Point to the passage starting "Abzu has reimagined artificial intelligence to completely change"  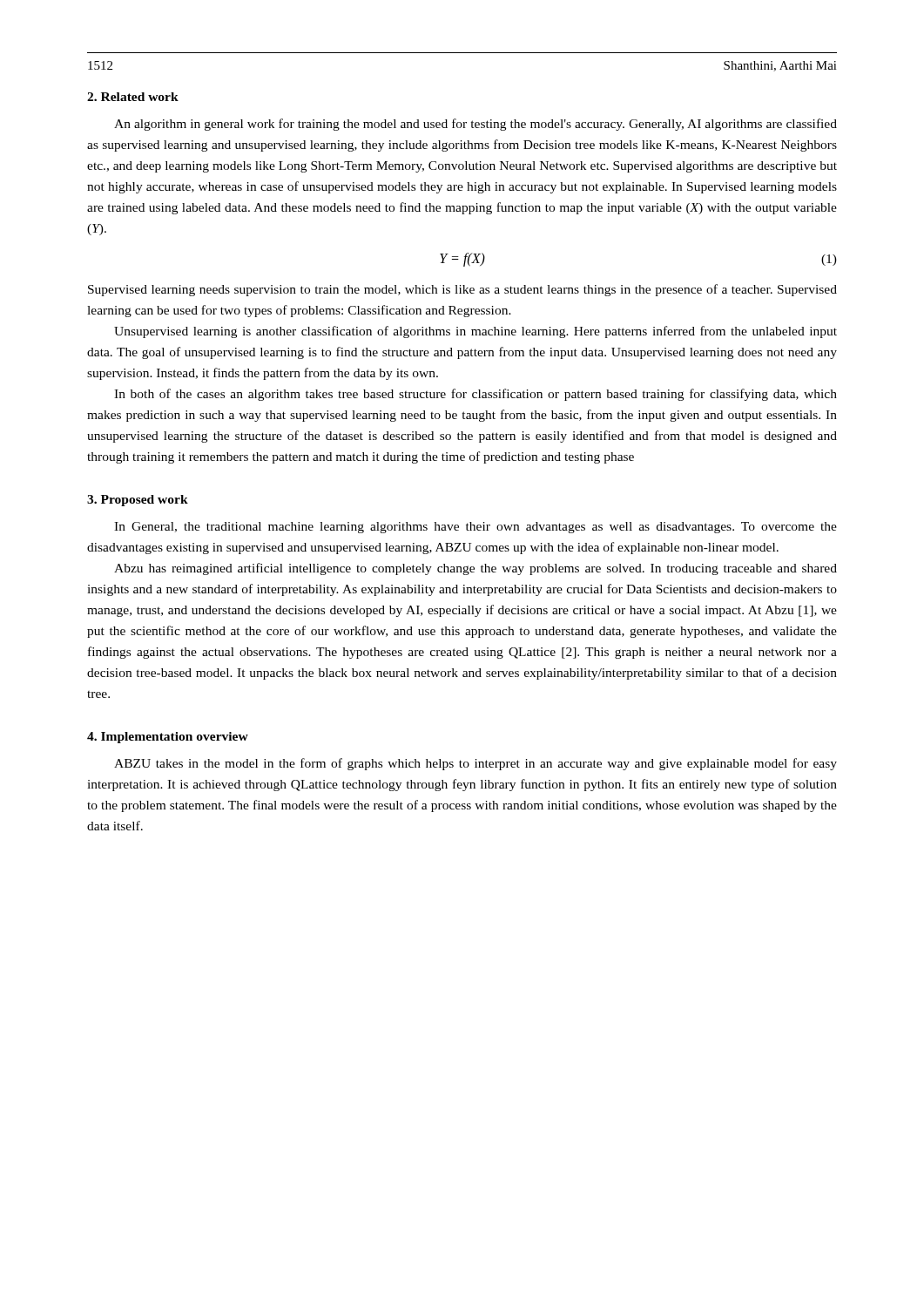click(462, 631)
